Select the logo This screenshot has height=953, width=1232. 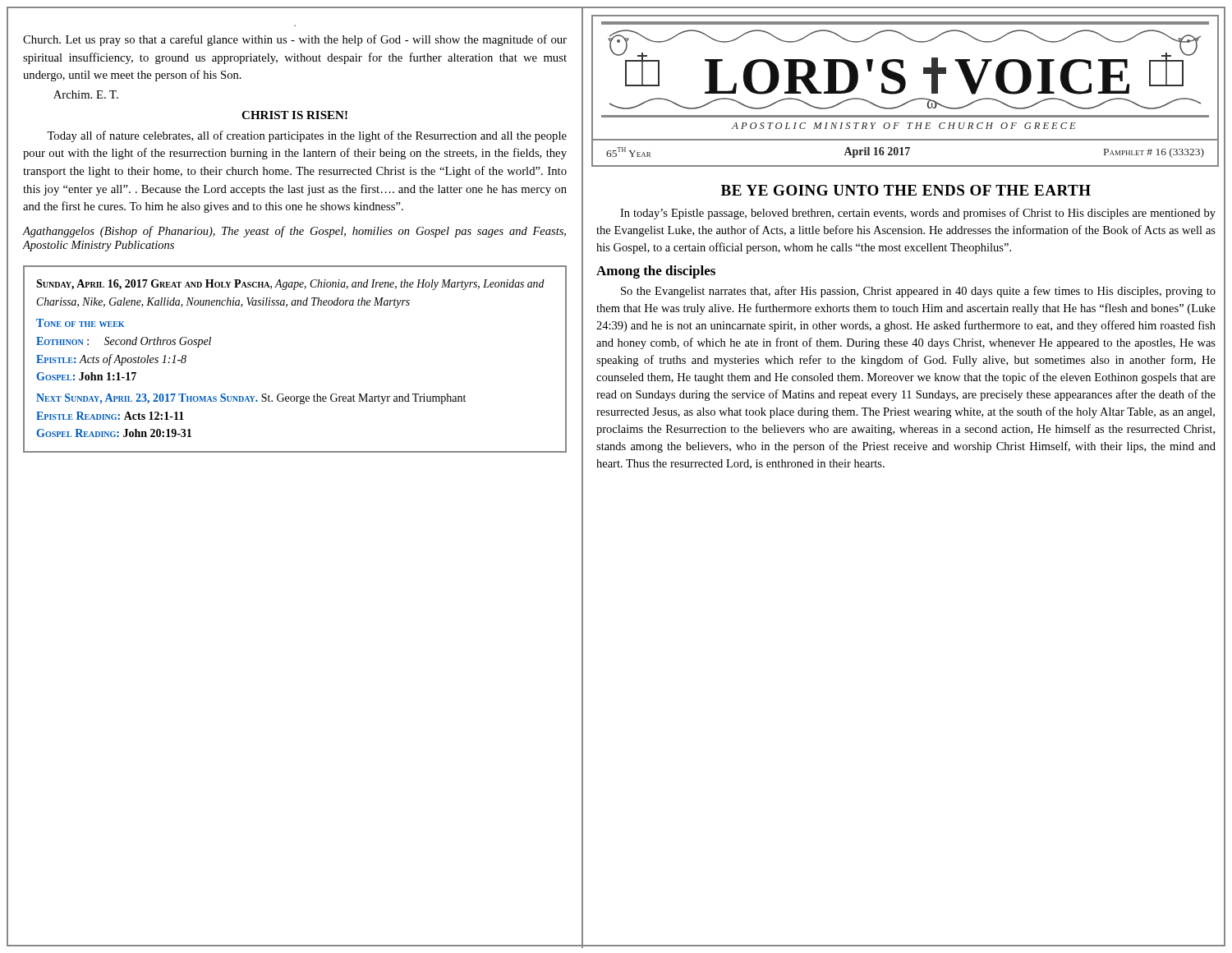(906, 91)
